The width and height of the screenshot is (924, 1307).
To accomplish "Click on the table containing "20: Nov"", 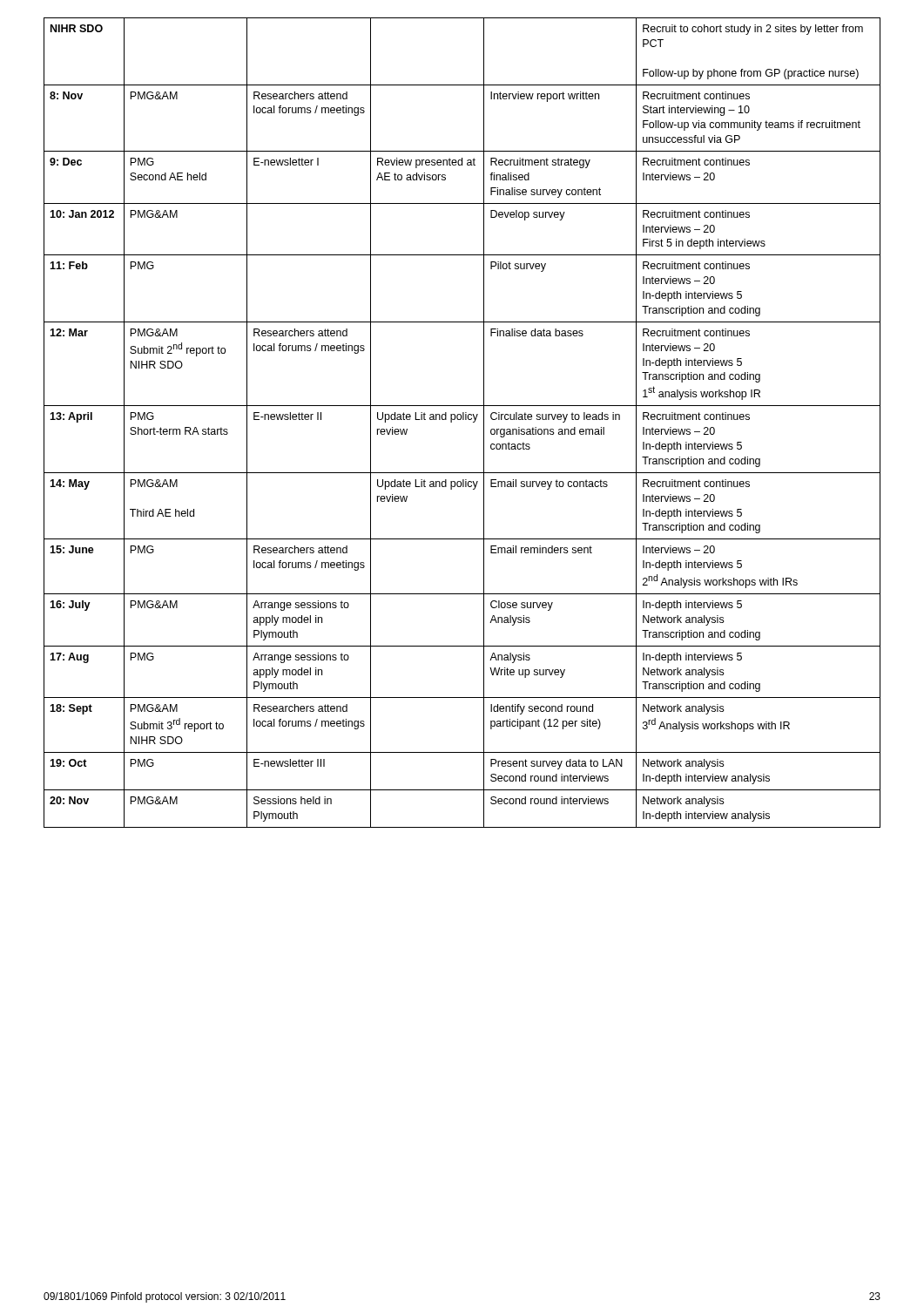I will pos(462,422).
